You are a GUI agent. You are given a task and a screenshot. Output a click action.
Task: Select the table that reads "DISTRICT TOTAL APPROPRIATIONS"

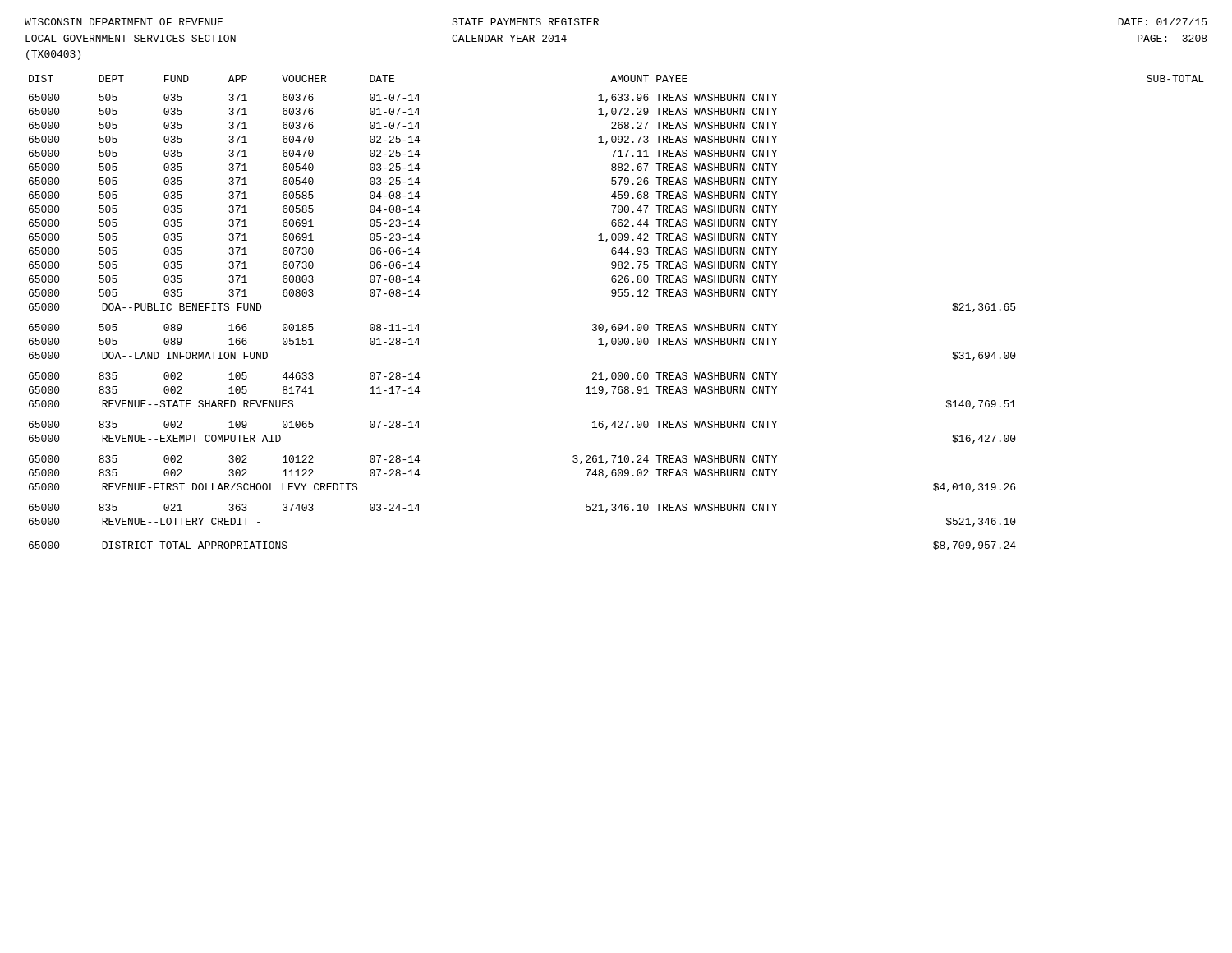coord(616,313)
